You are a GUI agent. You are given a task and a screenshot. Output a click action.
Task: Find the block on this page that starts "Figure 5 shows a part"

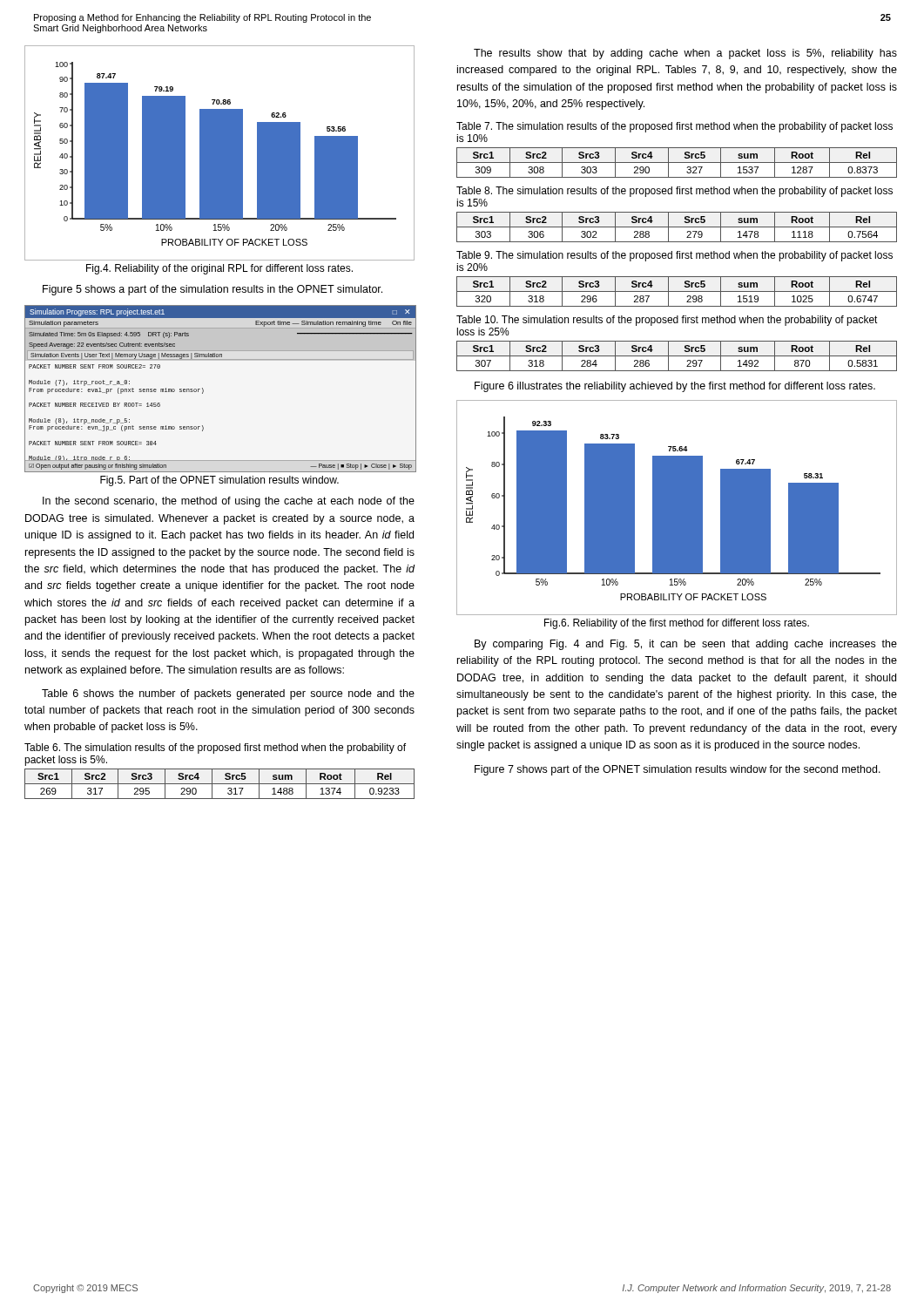[x=213, y=289]
